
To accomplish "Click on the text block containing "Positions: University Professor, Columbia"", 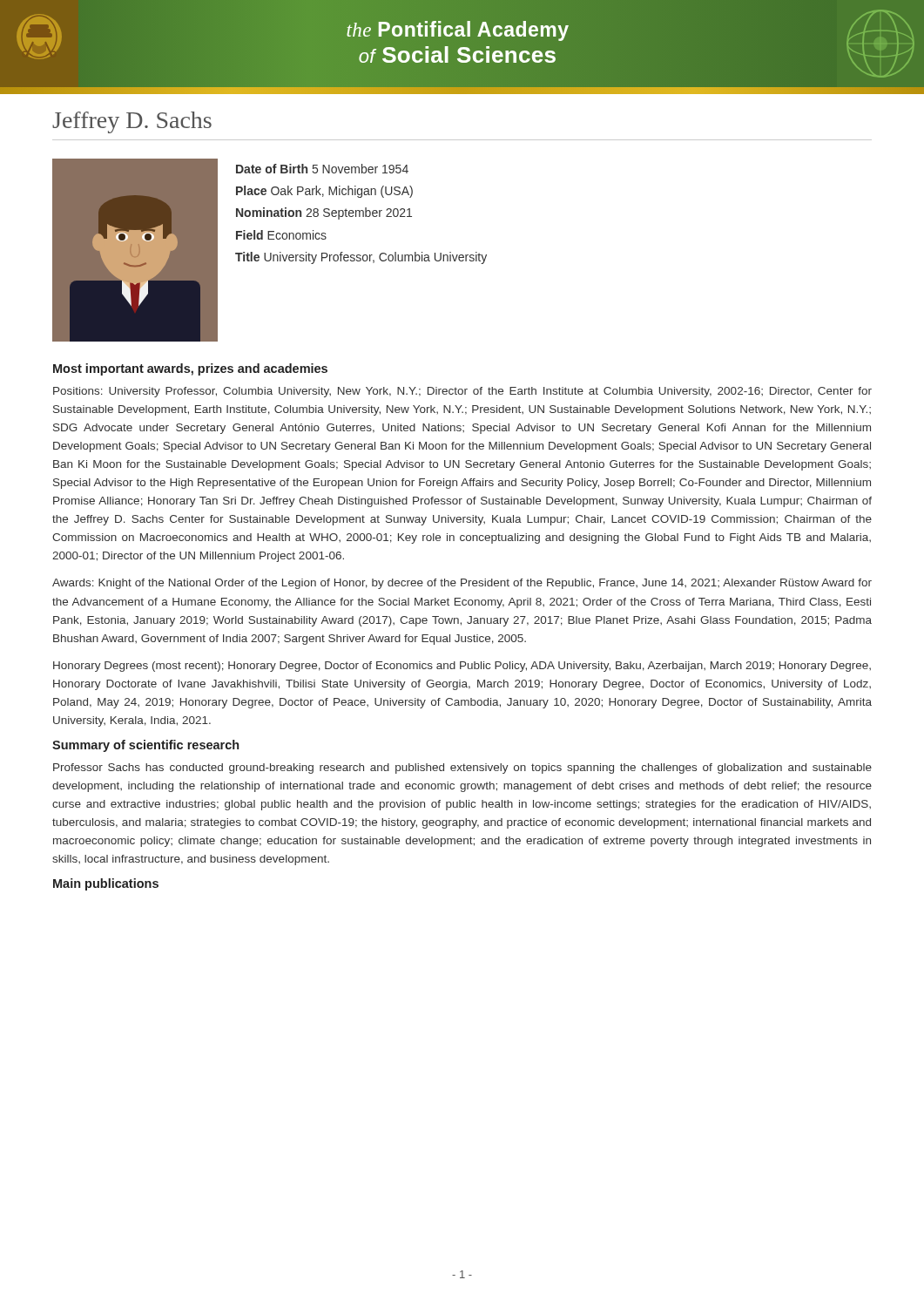I will 462,473.
